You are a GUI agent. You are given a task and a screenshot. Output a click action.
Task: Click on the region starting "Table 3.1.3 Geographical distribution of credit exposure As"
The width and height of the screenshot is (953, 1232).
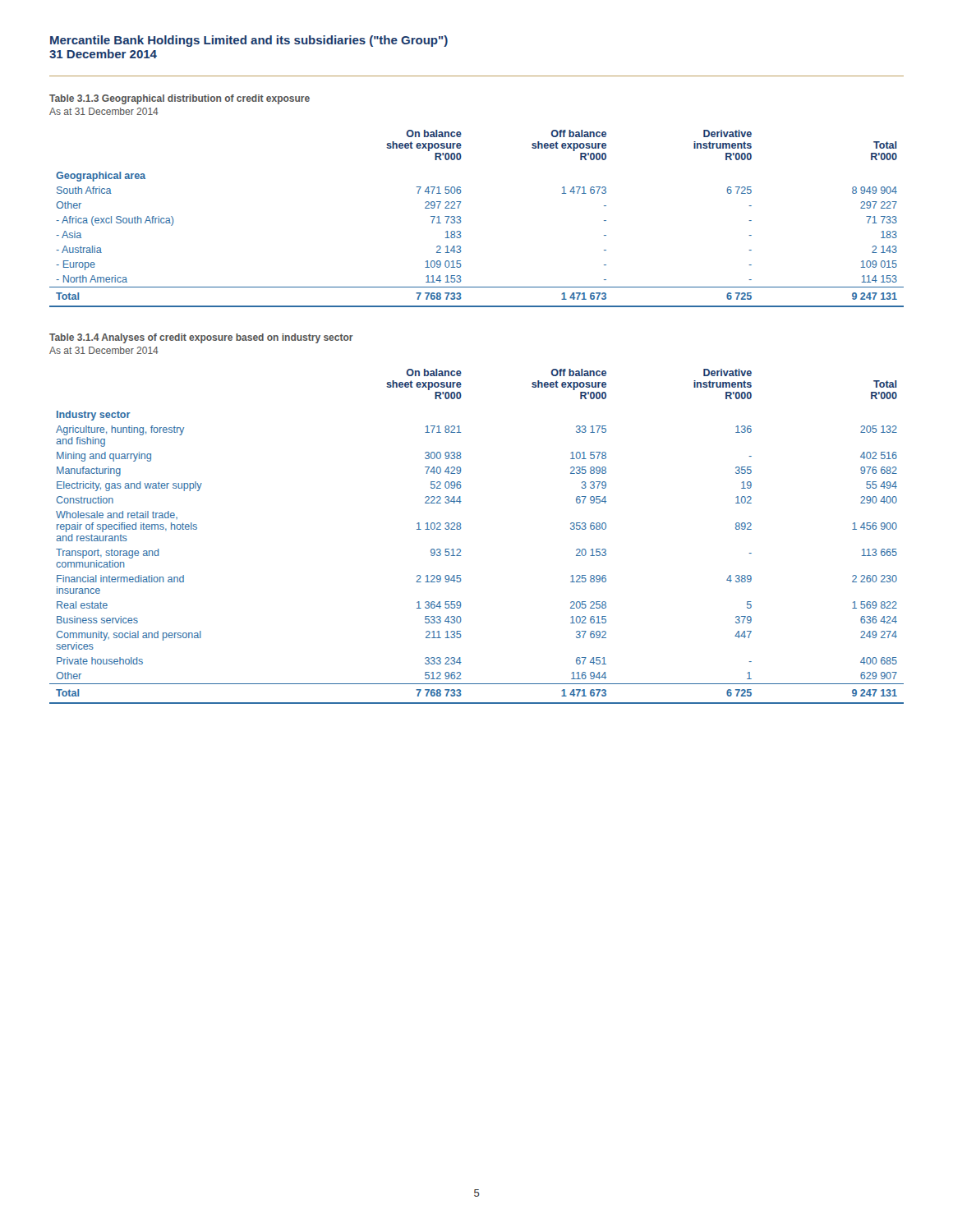[180, 99]
